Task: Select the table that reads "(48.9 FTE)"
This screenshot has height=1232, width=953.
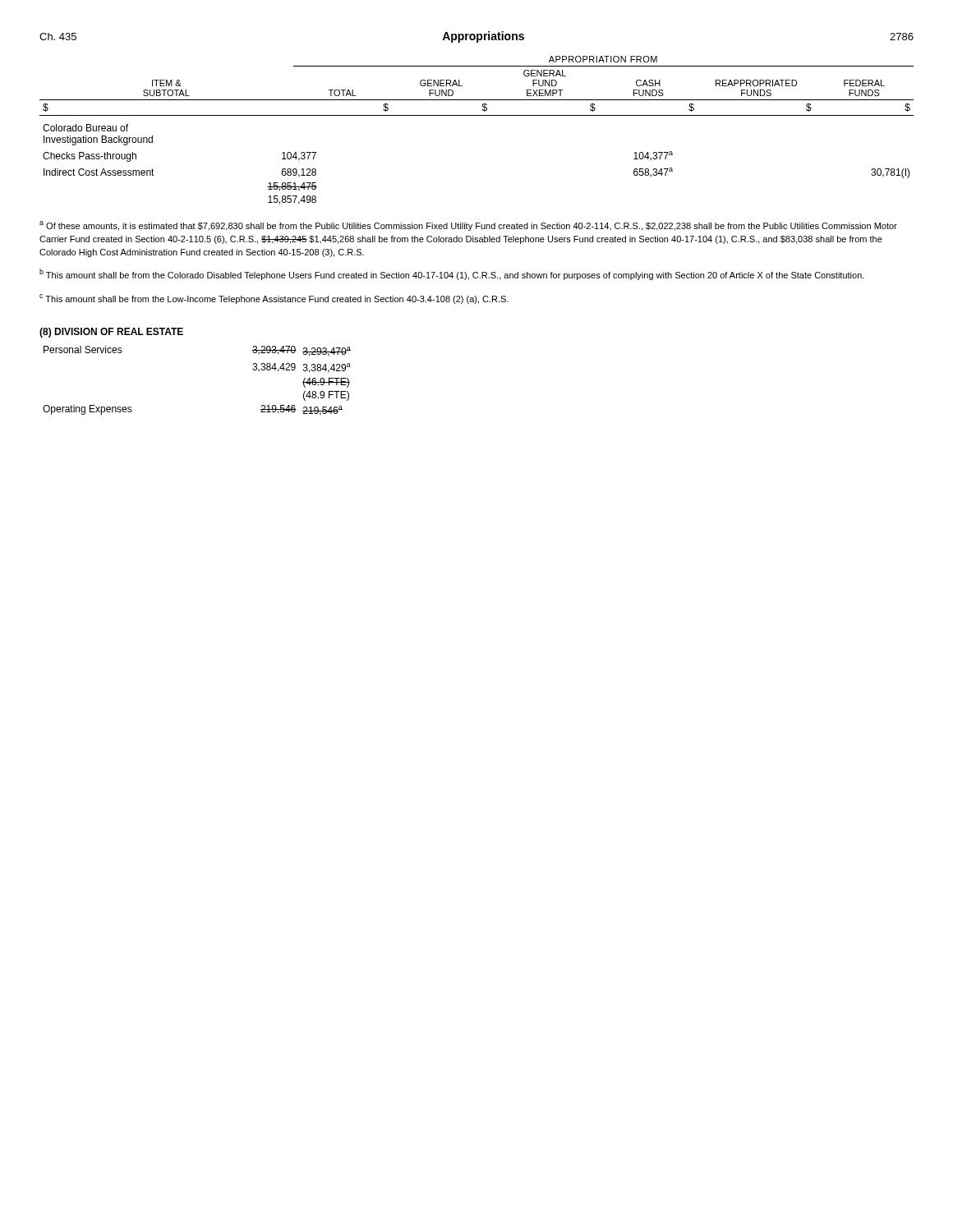Action: (x=476, y=380)
